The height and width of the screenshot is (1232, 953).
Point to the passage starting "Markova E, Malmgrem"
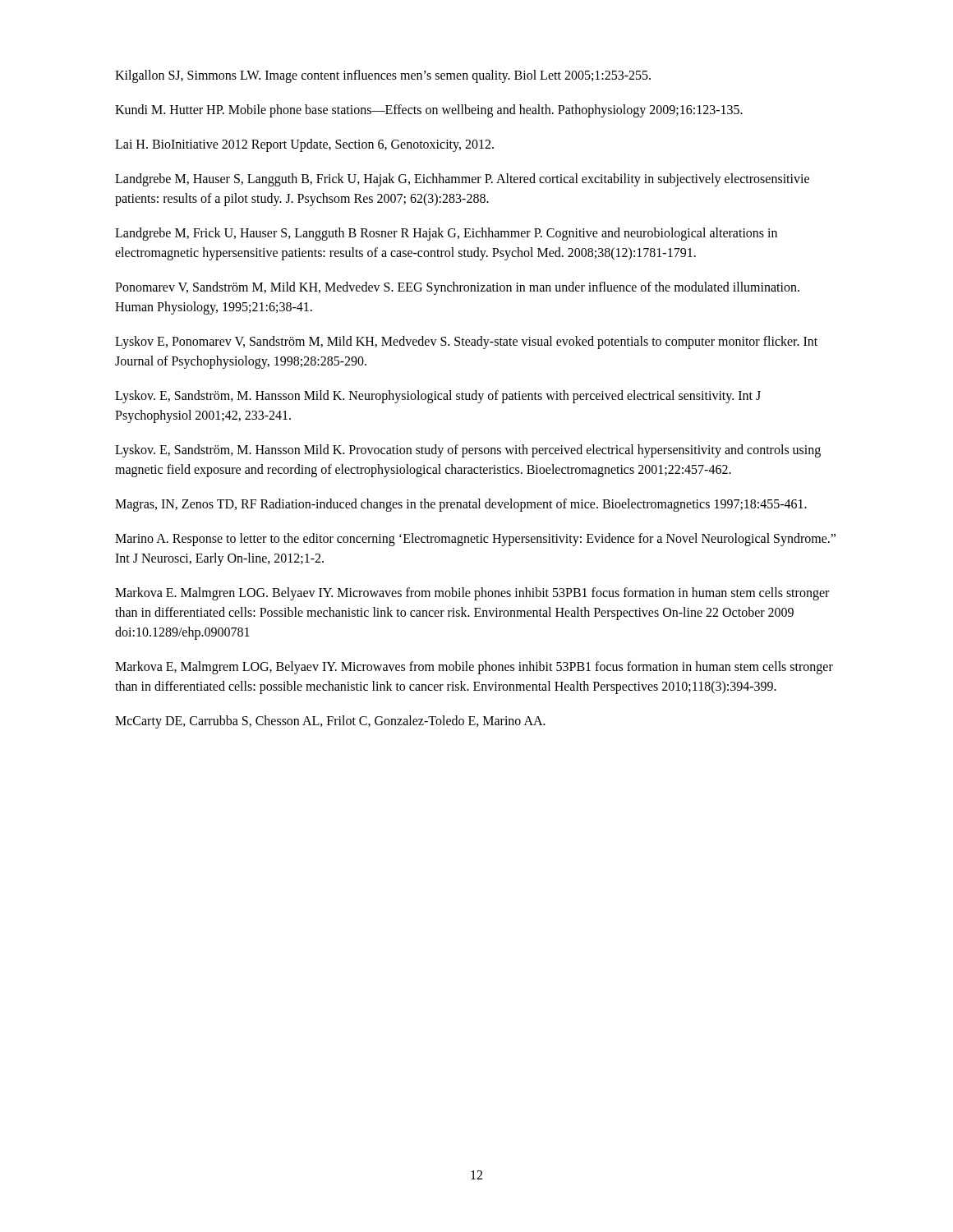(474, 676)
